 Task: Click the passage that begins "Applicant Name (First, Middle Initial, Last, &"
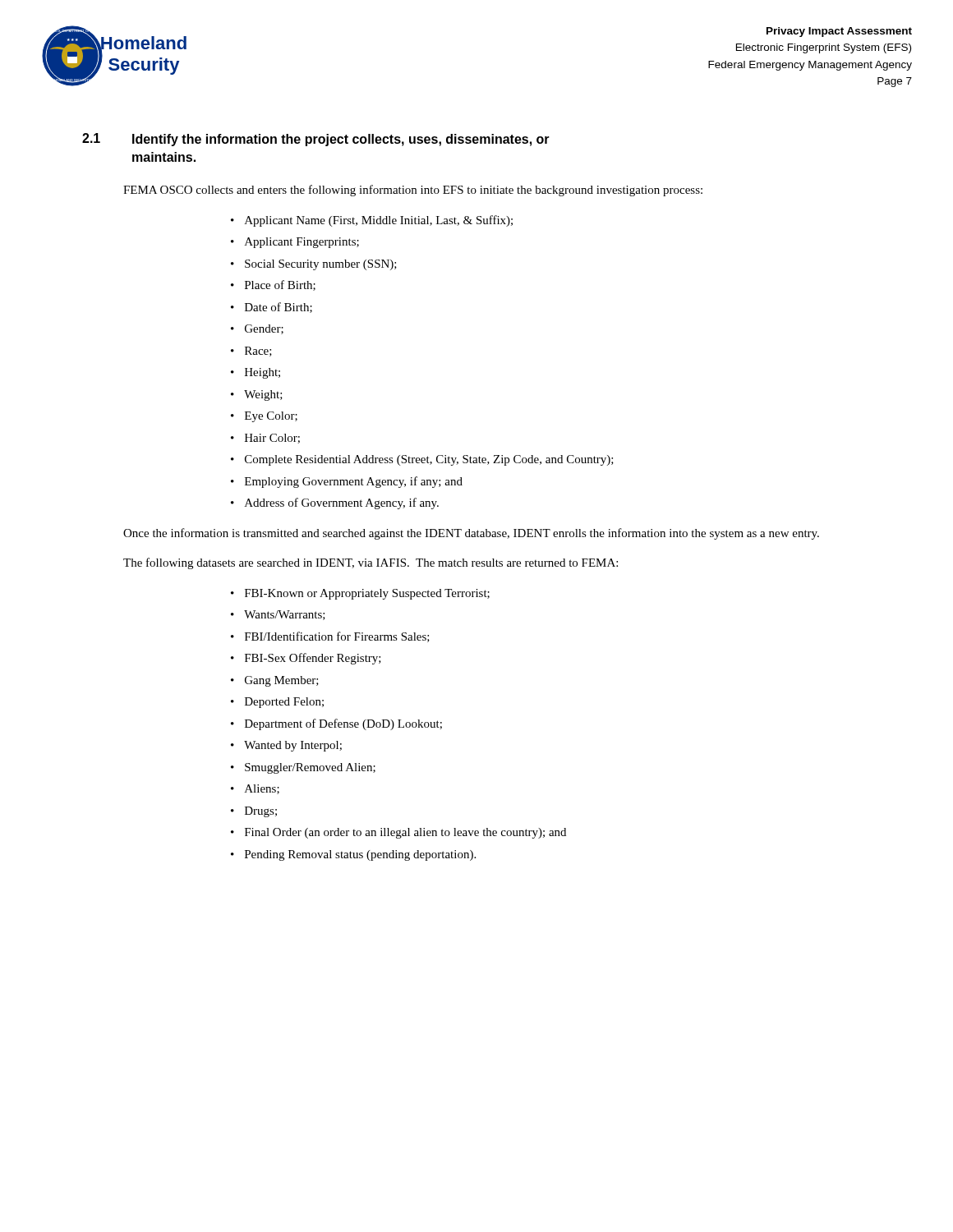(379, 220)
